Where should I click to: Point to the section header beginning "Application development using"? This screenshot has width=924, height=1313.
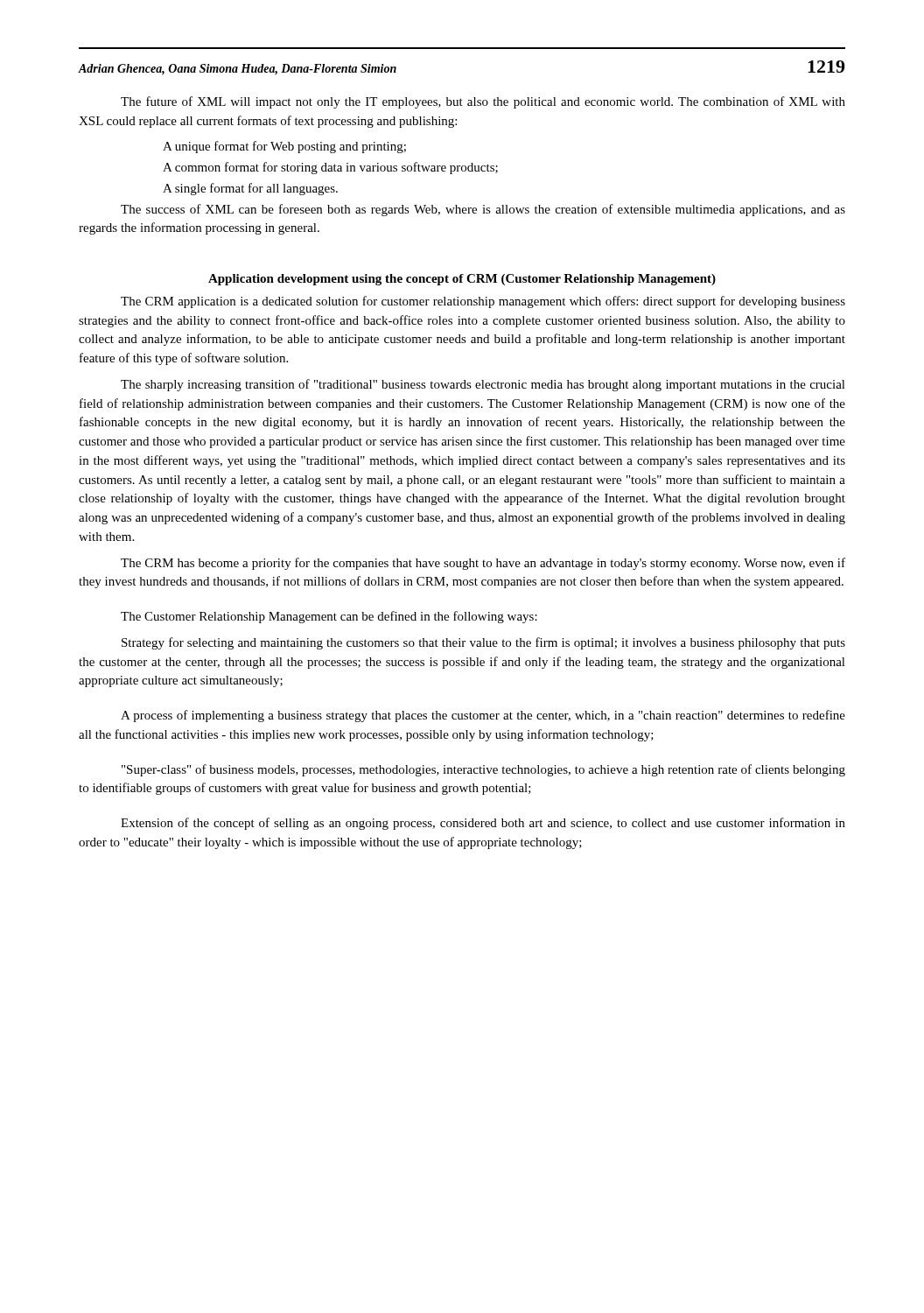(462, 278)
